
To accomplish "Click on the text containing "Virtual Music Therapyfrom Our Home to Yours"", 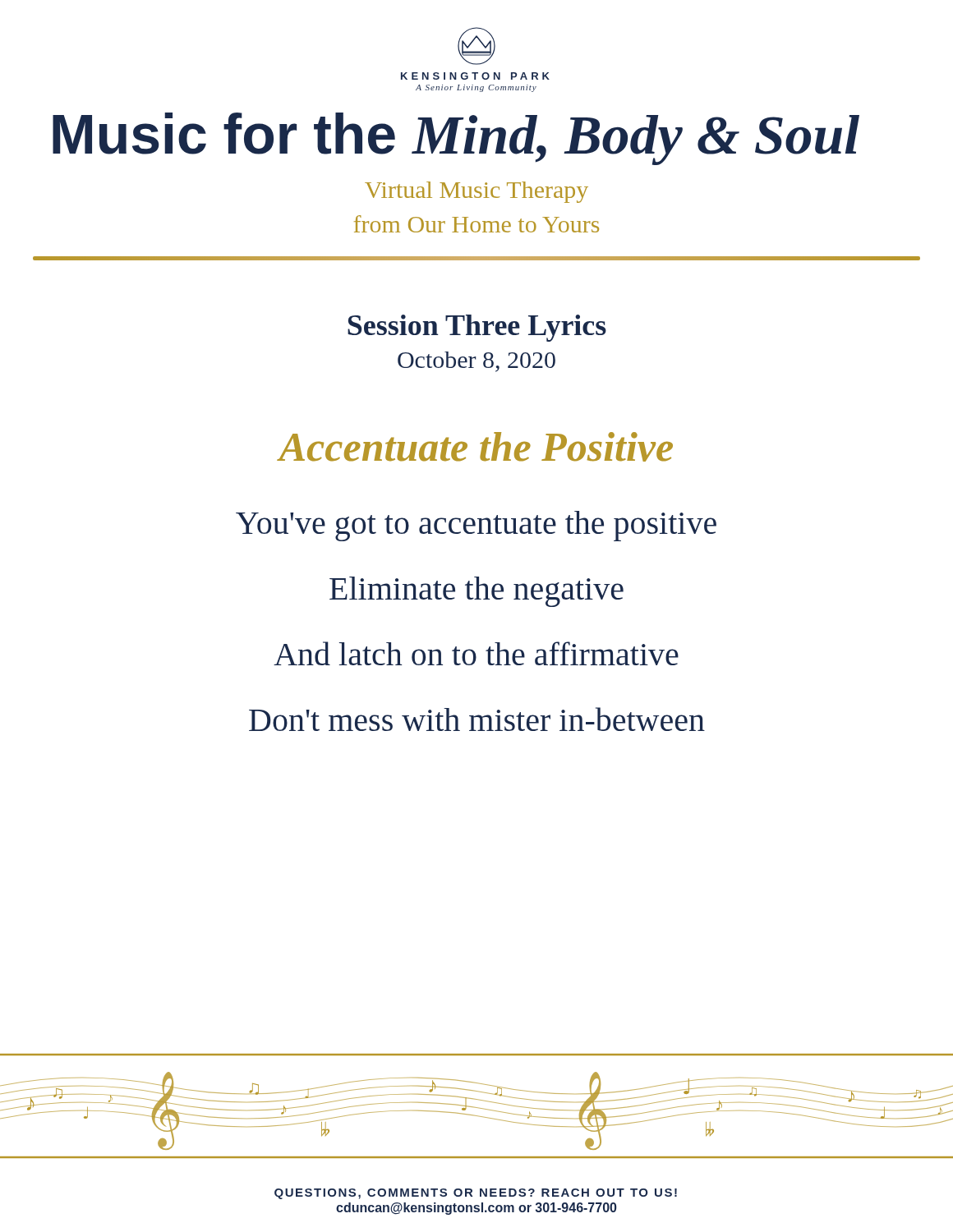I will (476, 207).
